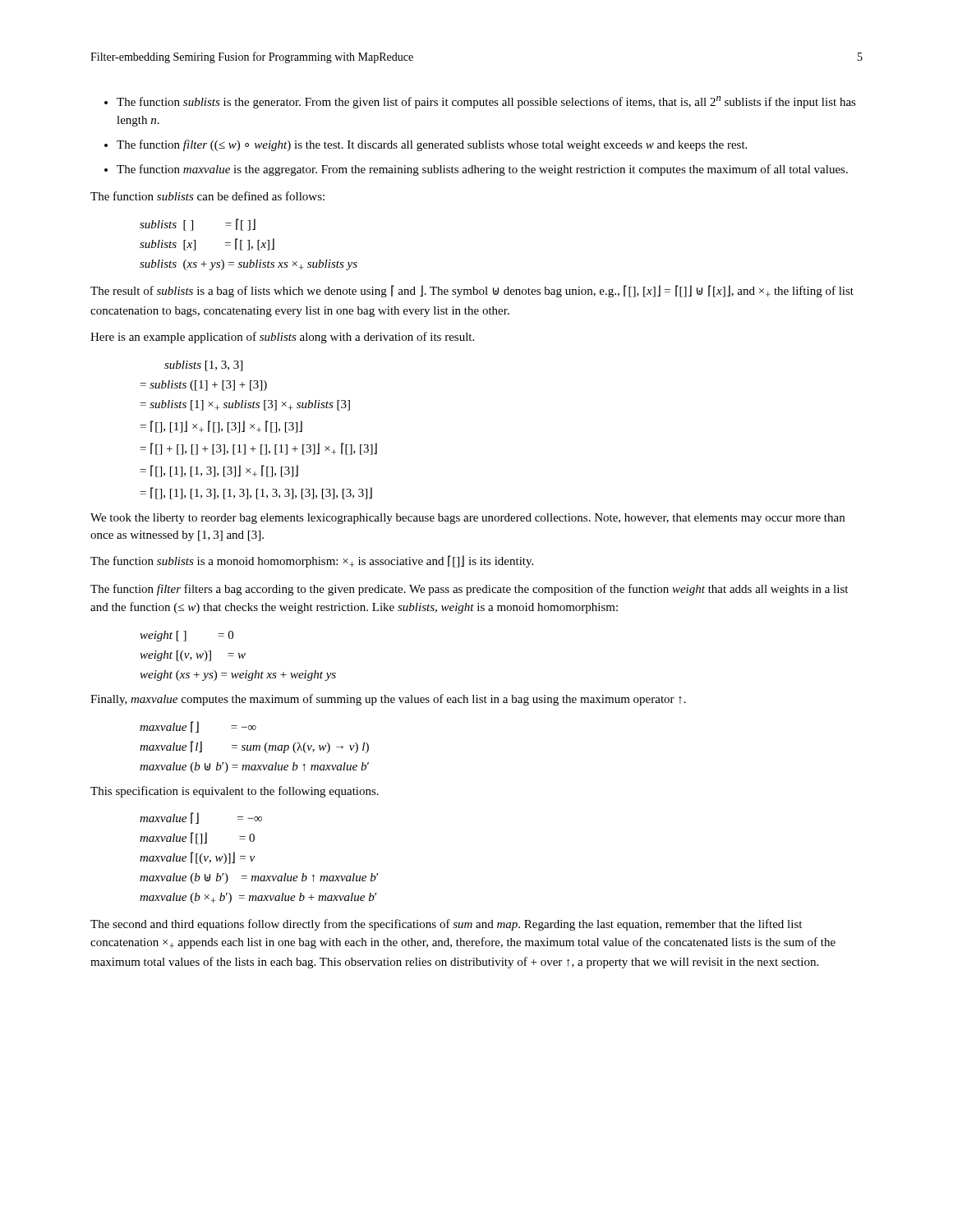Image resolution: width=953 pixels, height=1232 pixels.
Task: Locate the block of text that opens with "Finally, maxvalue computes"
Action: 388,699
